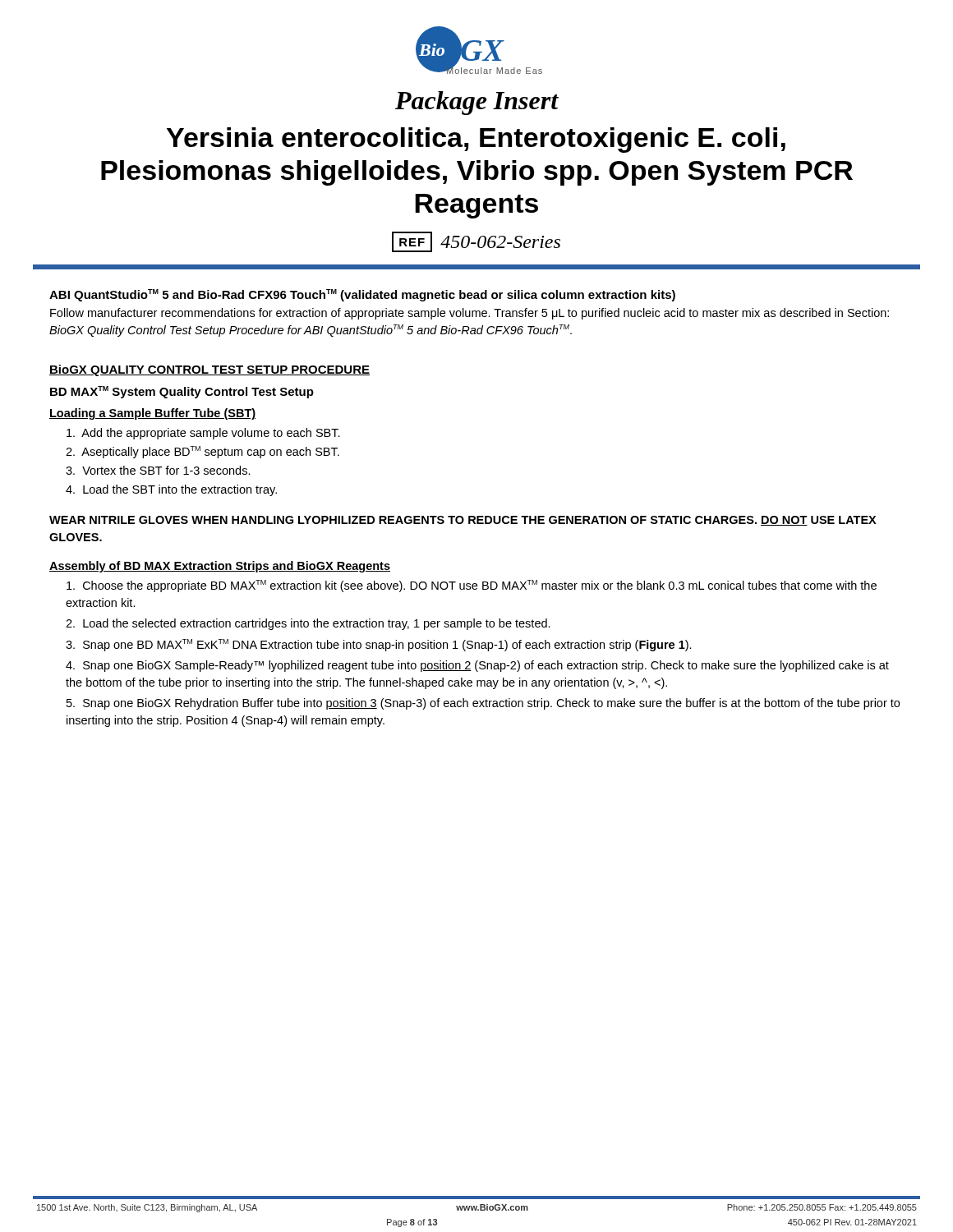Select a logo
The width and height of the screenshot is (953, 1232).
(x=476, y=53)
